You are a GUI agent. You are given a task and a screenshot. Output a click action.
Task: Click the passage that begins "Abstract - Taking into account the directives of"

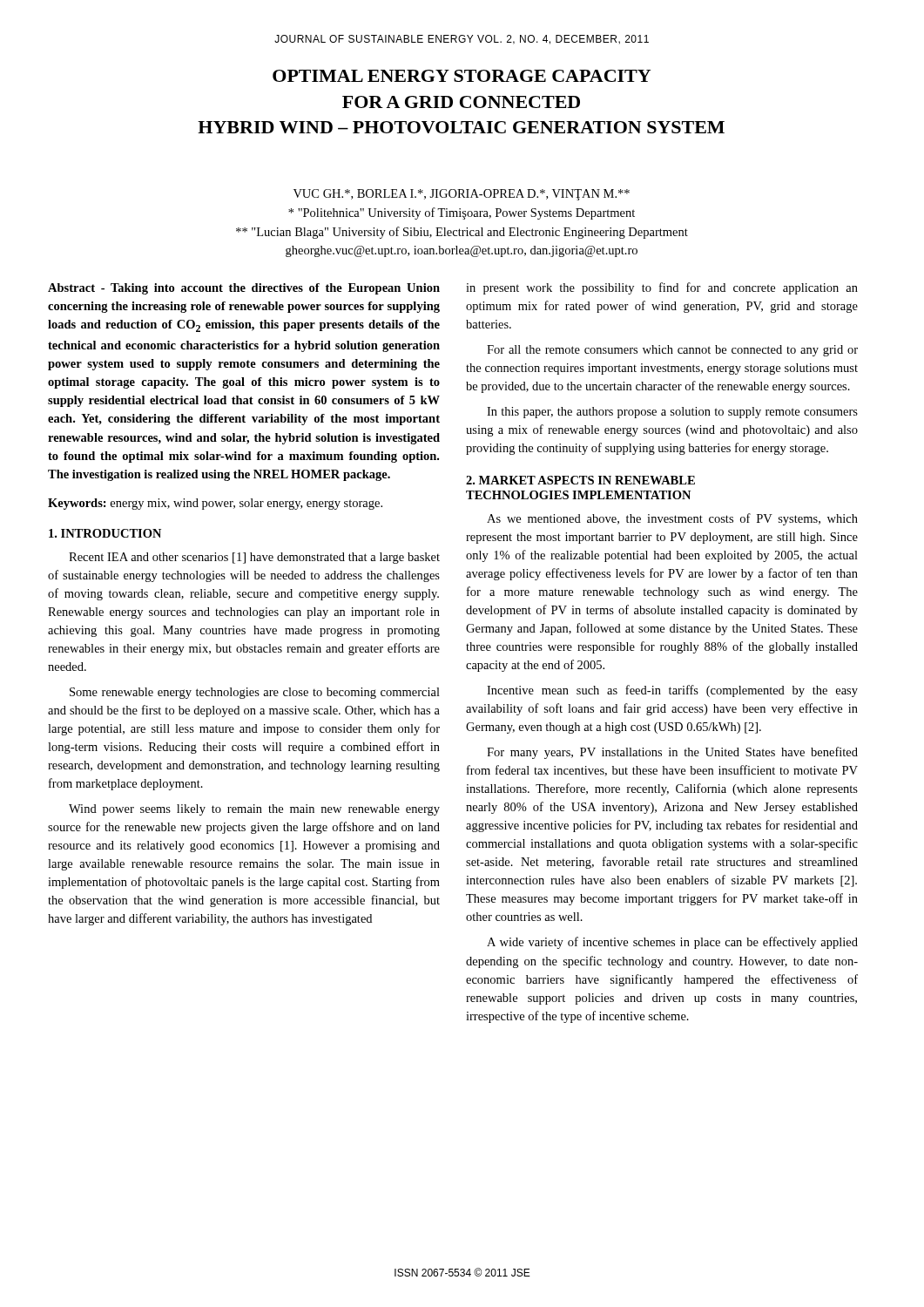tap(244, 381)
